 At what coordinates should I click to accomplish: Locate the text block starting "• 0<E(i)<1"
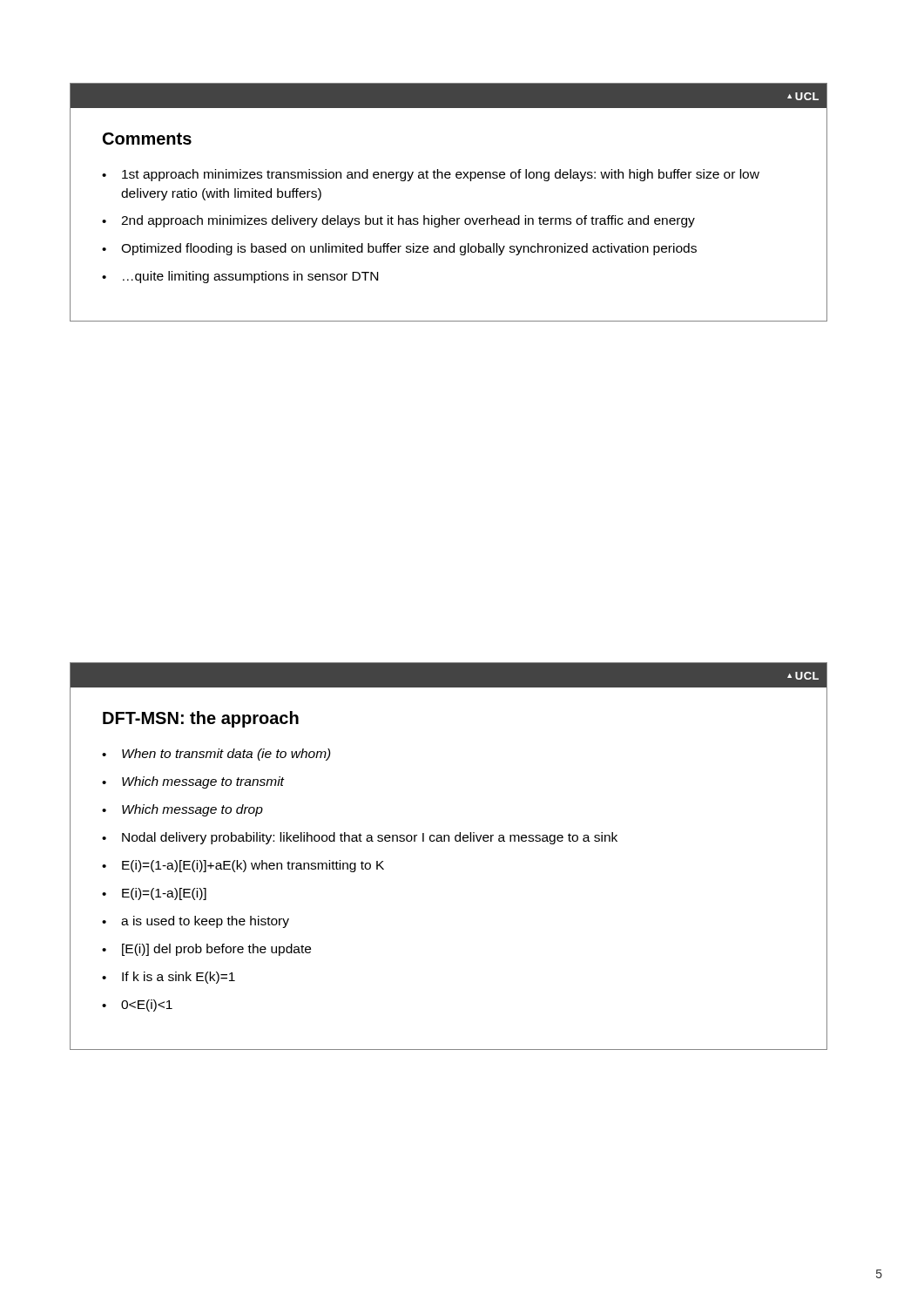[x=137, y=1006]
